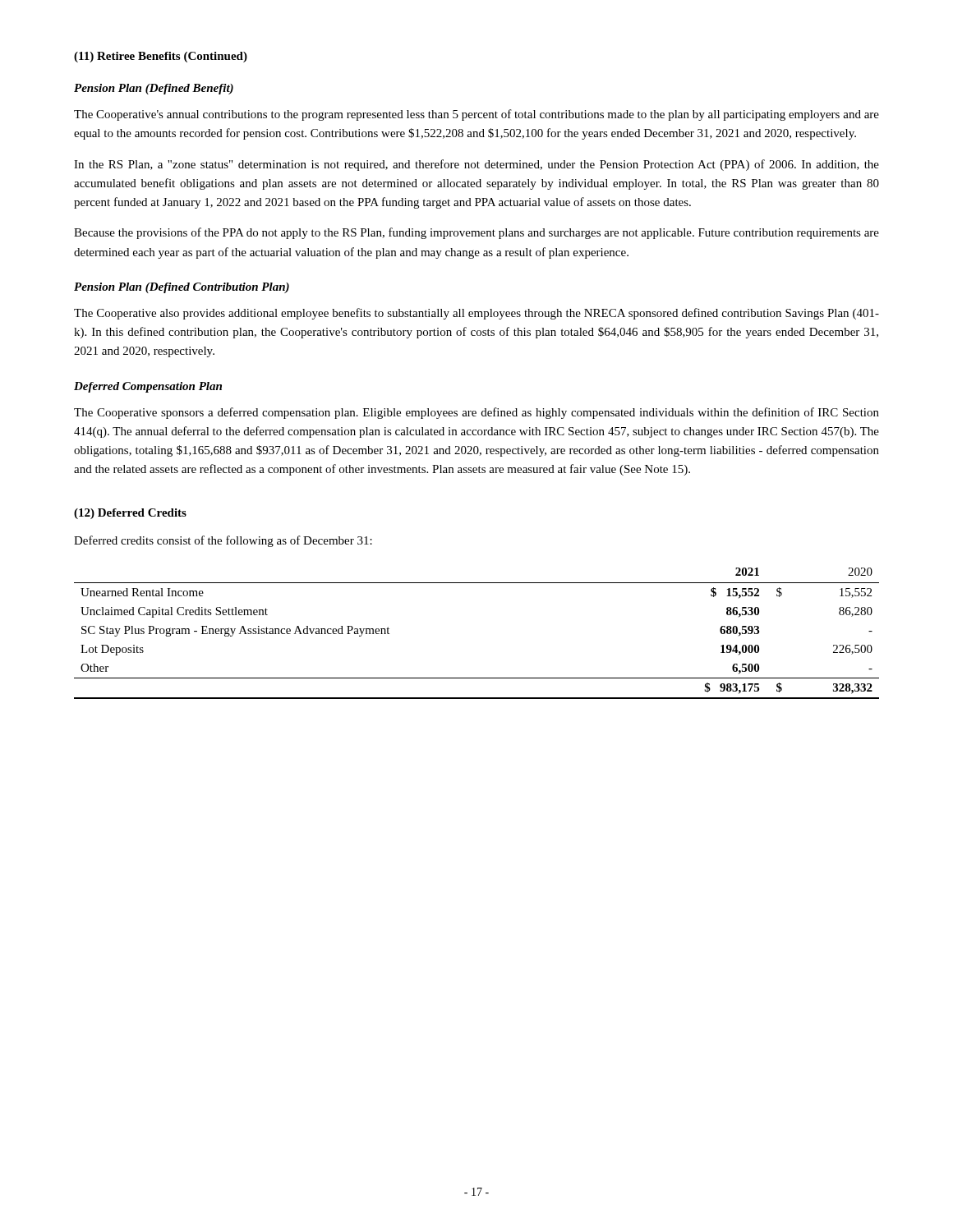Click on the element starting "Pension Plan (Defined Contribution"
The height and width of the screenshot is (1232, 953).
pyautogui.click(x=182, y=286)
